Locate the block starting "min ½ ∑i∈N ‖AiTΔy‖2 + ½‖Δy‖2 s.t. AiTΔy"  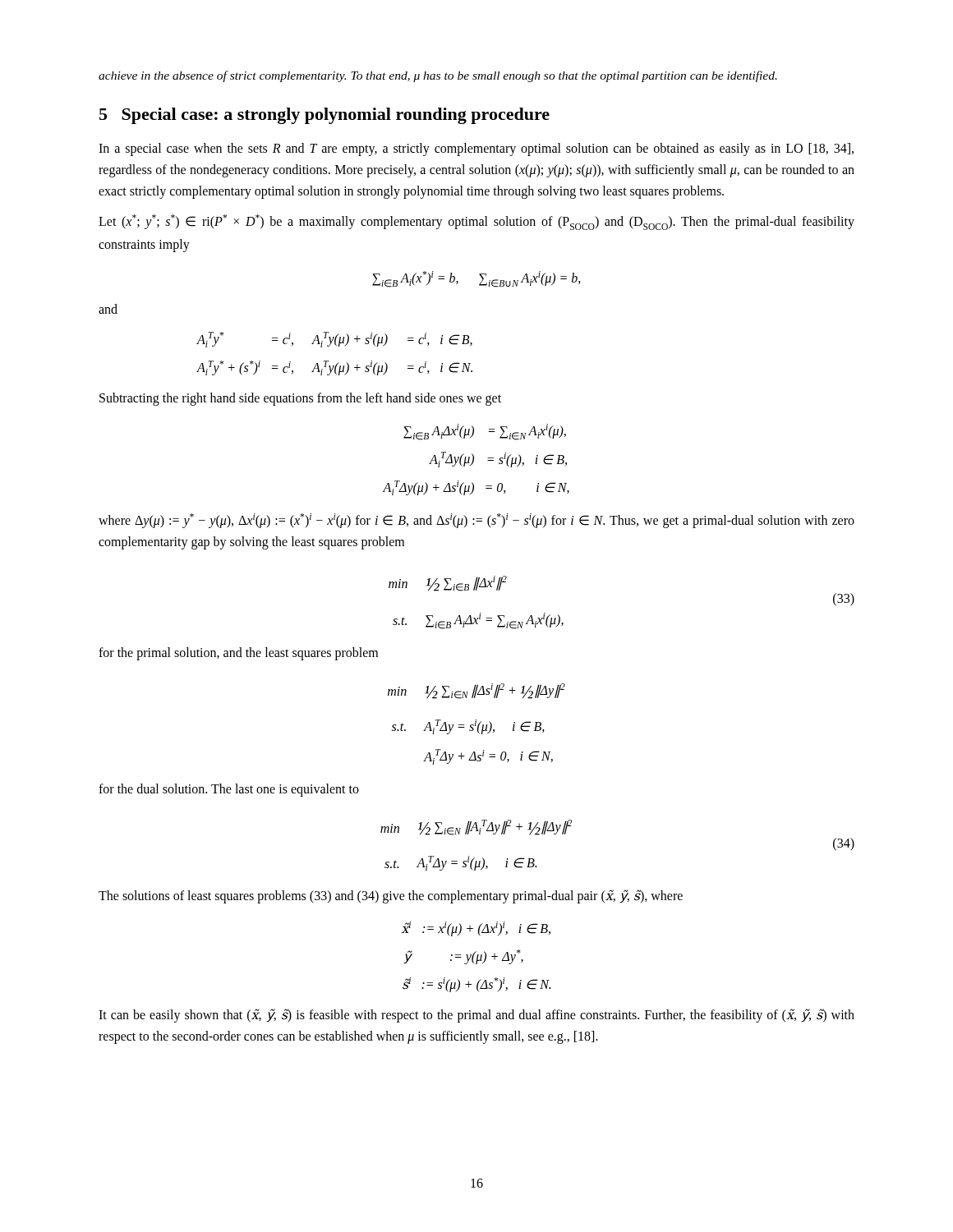click(x=476, y=827)
